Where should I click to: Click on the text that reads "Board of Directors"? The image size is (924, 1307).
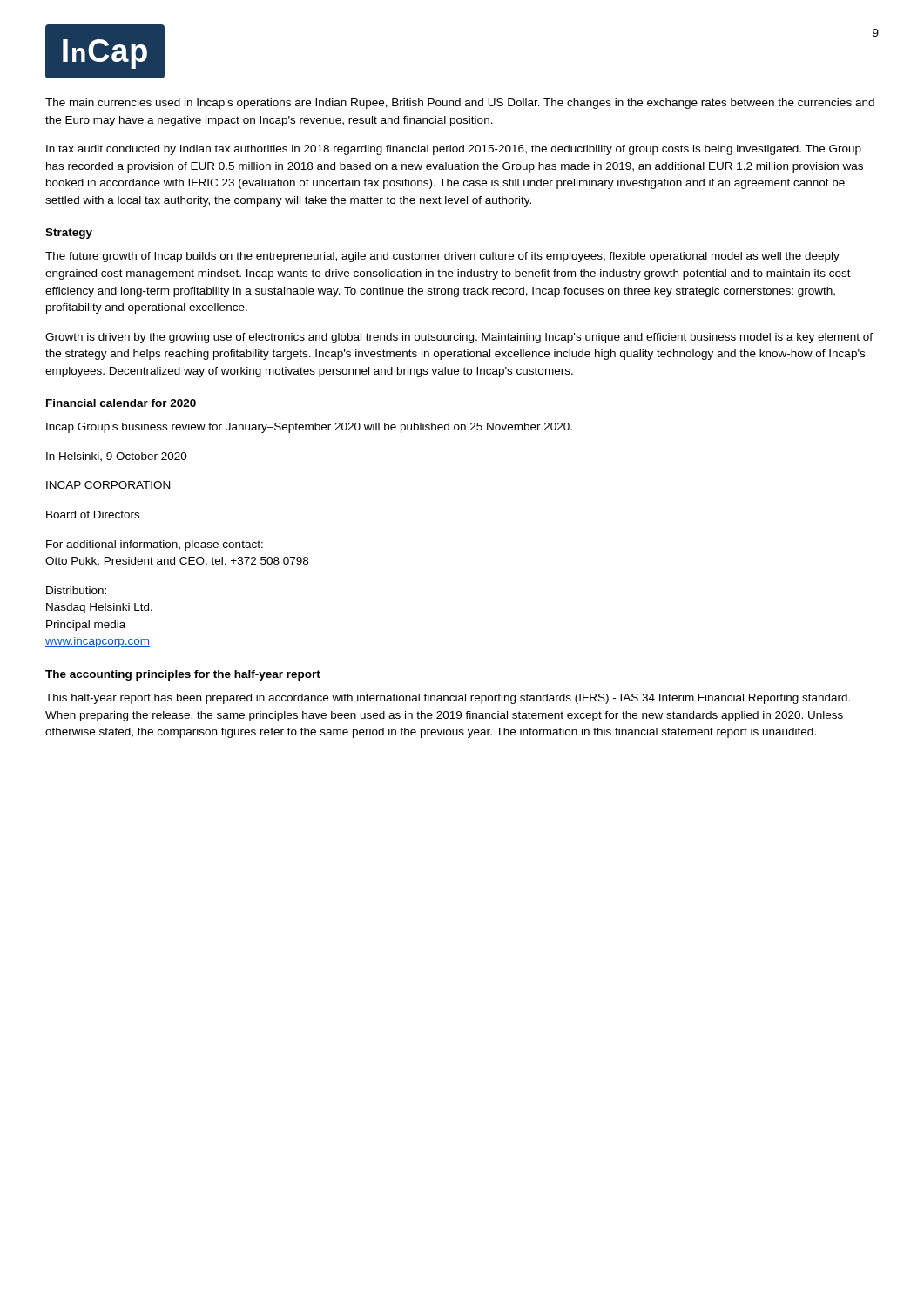93,515
